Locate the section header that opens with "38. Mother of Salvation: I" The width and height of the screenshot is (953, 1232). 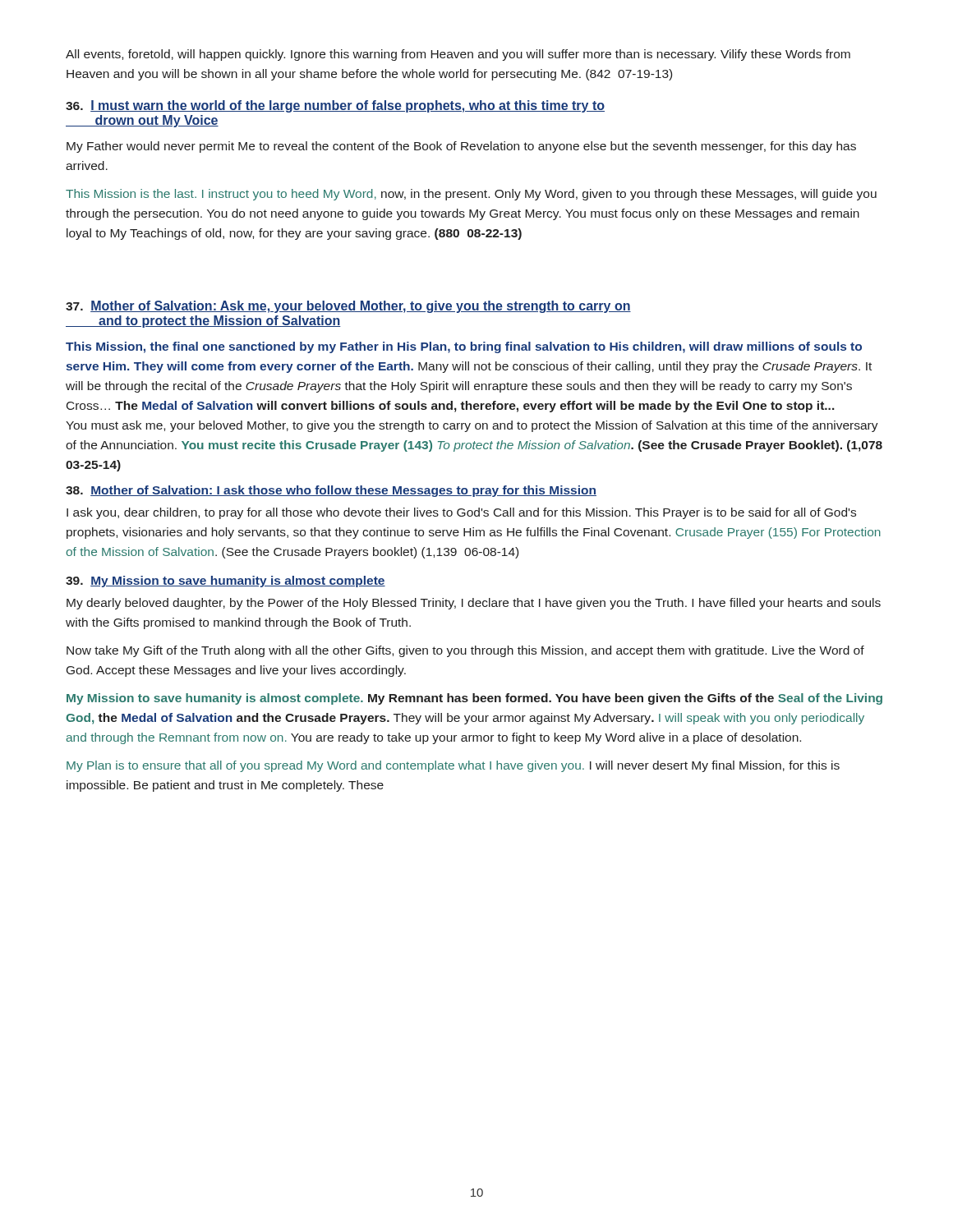[x=331, y=490]
